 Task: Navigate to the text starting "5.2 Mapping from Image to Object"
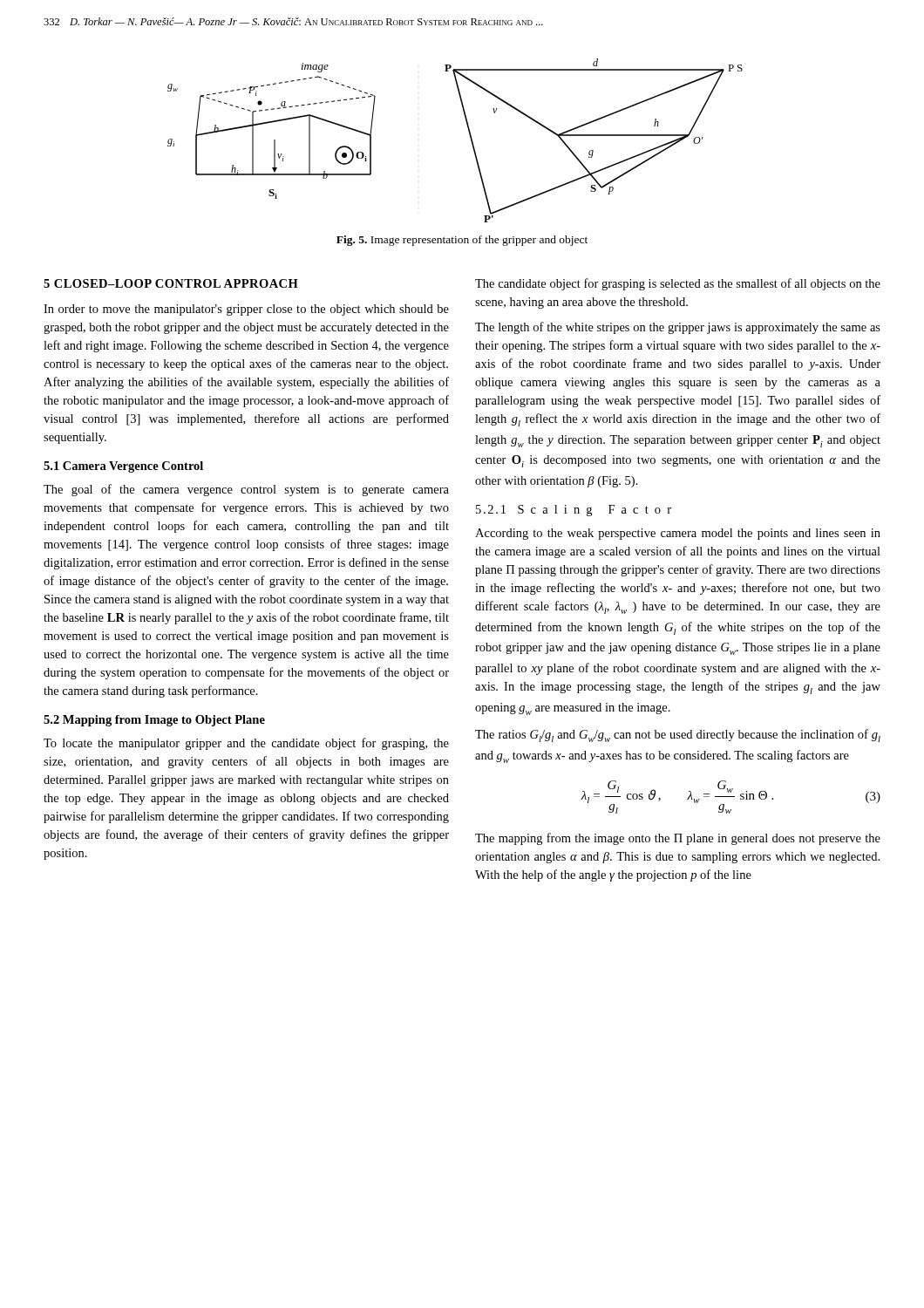[246, 720]
